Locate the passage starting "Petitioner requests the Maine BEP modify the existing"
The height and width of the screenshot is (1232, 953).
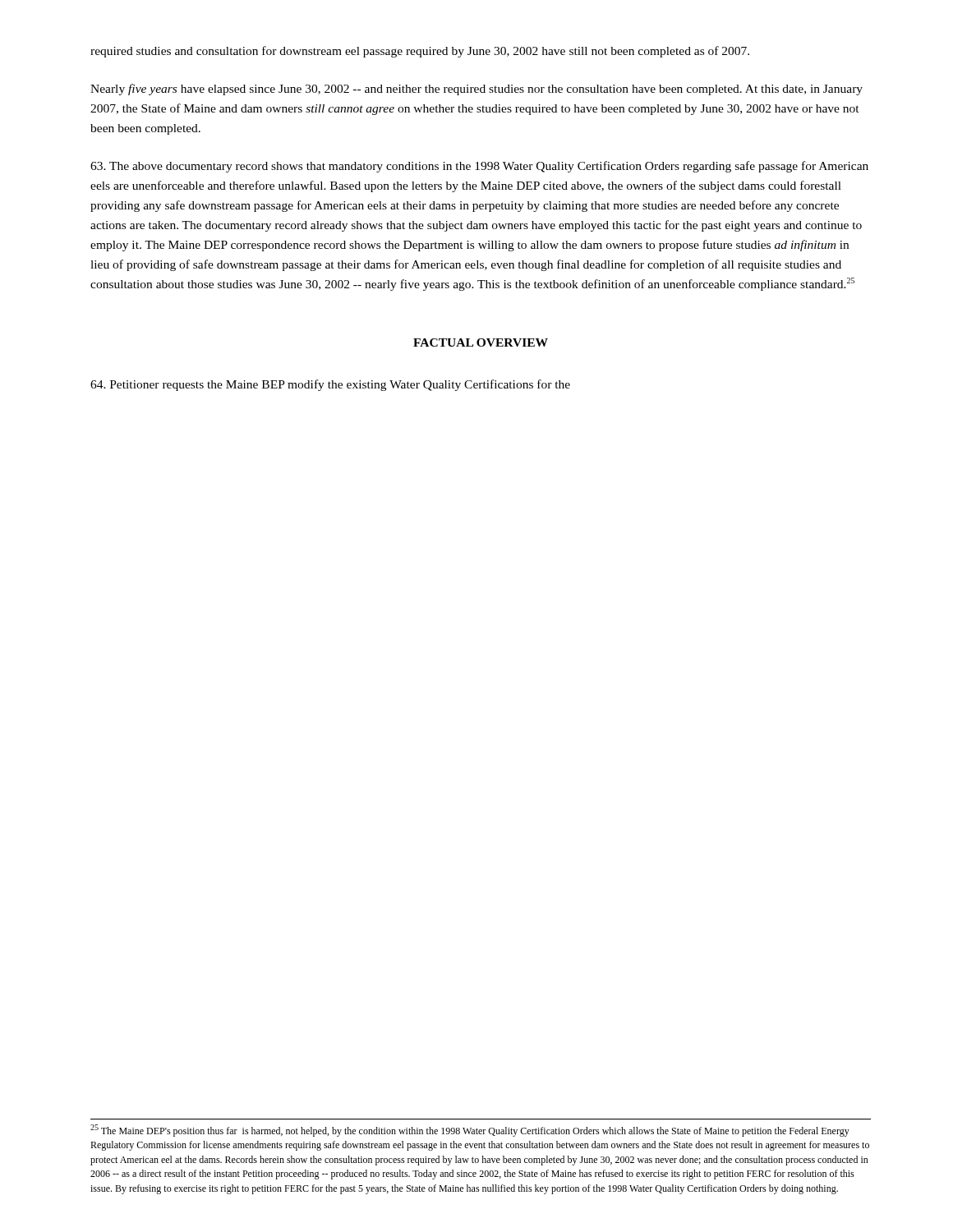pyautogui.click(x=330, y=384)
